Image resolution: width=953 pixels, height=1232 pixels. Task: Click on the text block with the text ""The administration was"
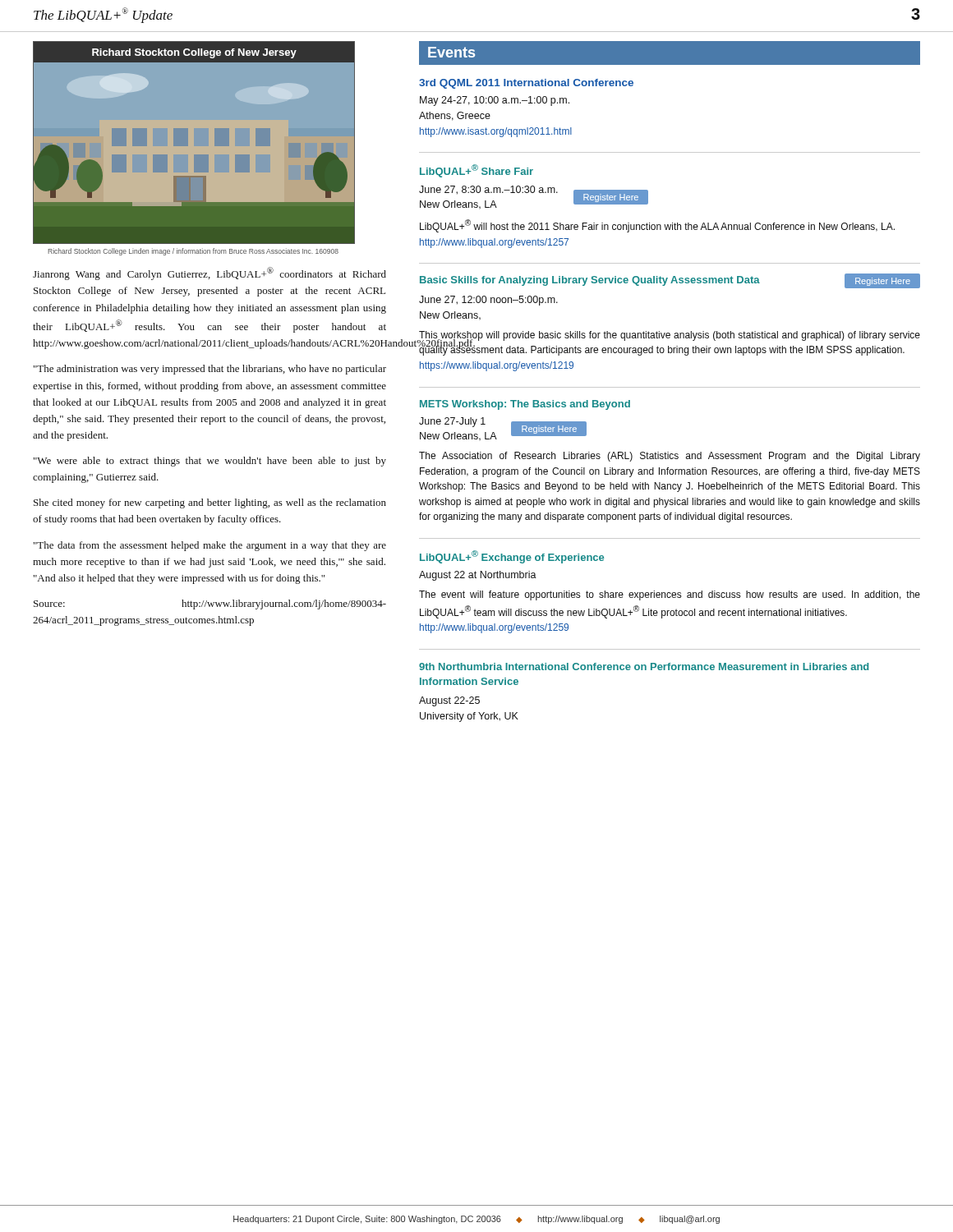[210, 402]
